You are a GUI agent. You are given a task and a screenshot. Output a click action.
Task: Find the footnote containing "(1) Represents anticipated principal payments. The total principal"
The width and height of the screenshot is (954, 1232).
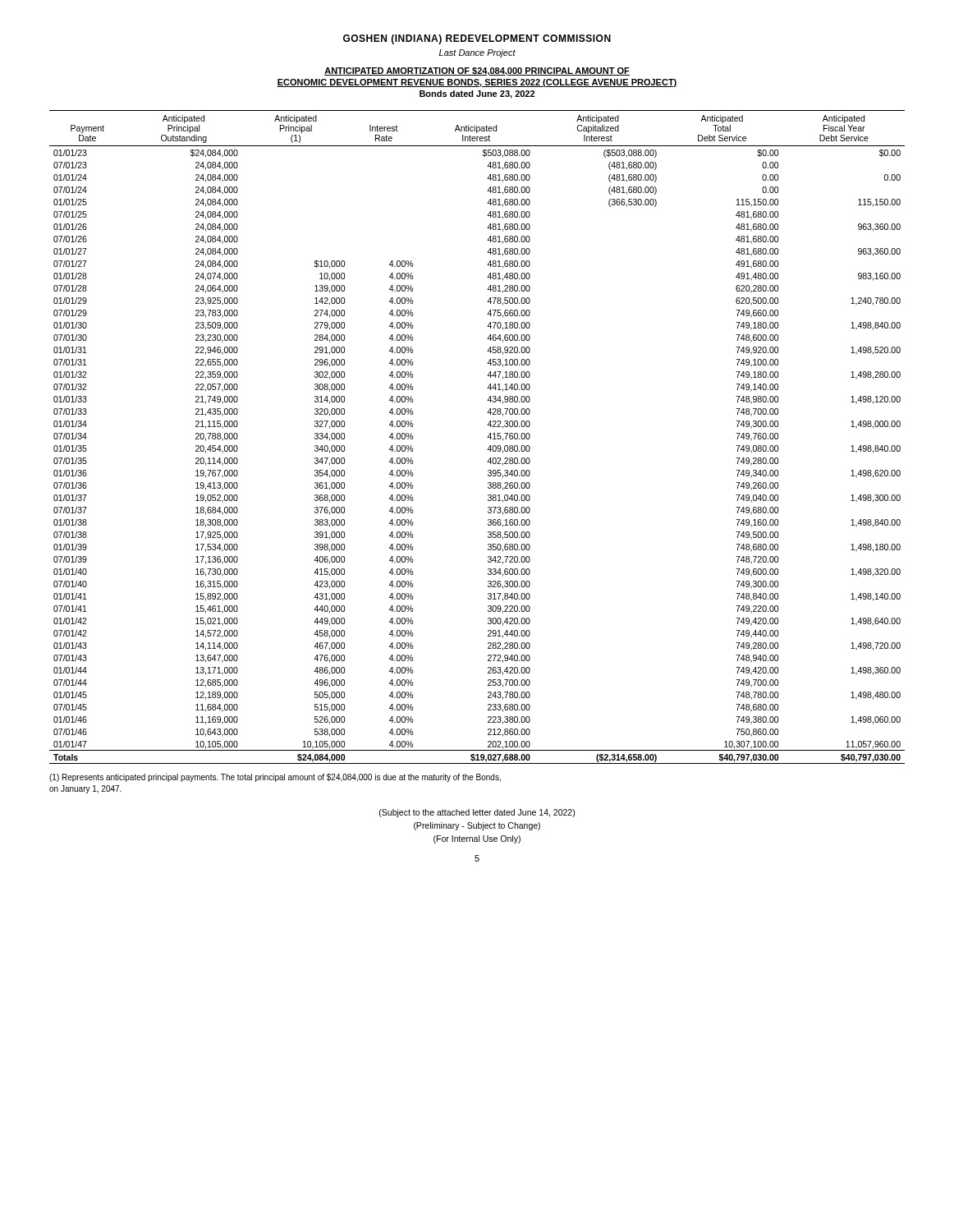[x=275, y=783]
